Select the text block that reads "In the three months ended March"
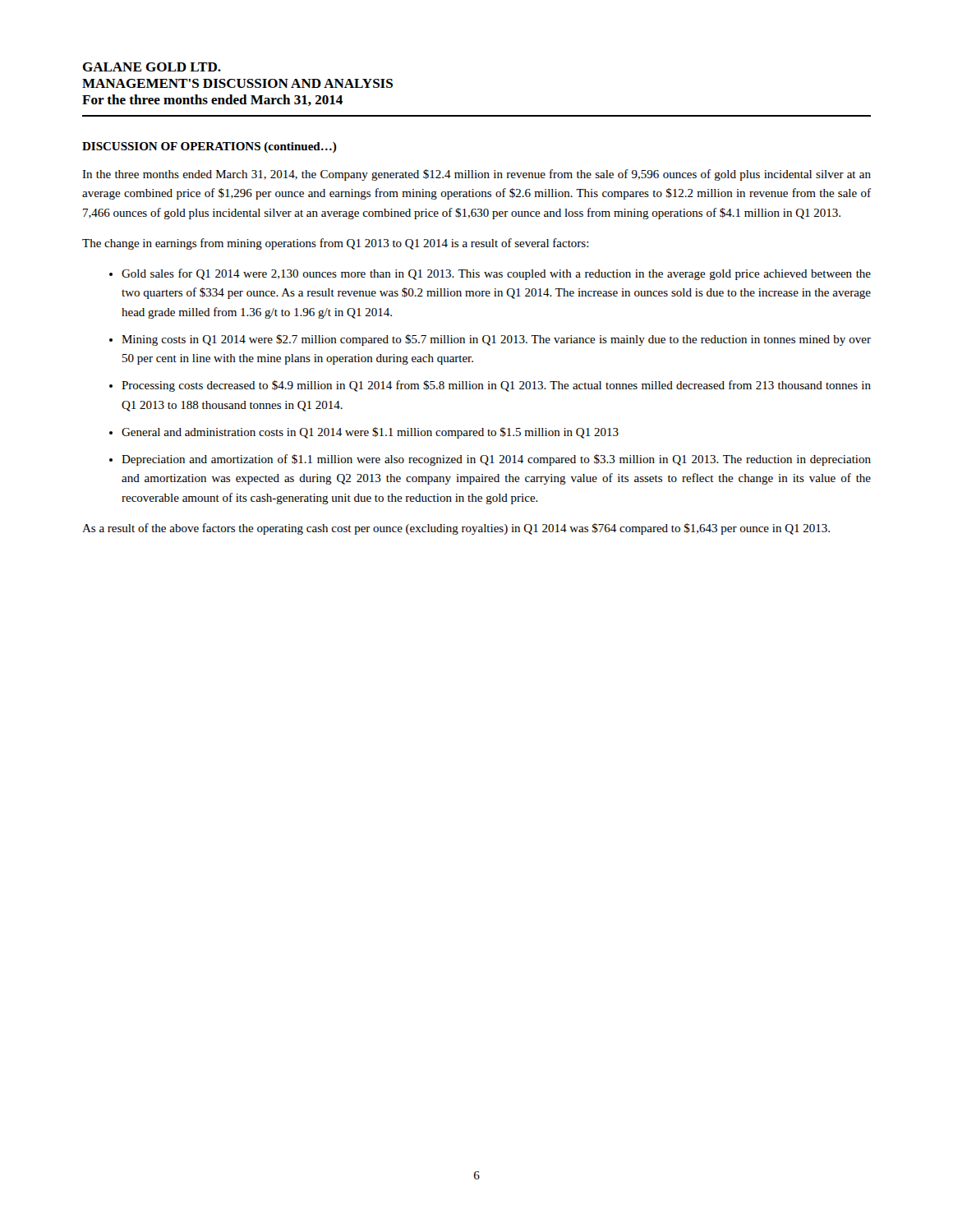 coord(476,193)
